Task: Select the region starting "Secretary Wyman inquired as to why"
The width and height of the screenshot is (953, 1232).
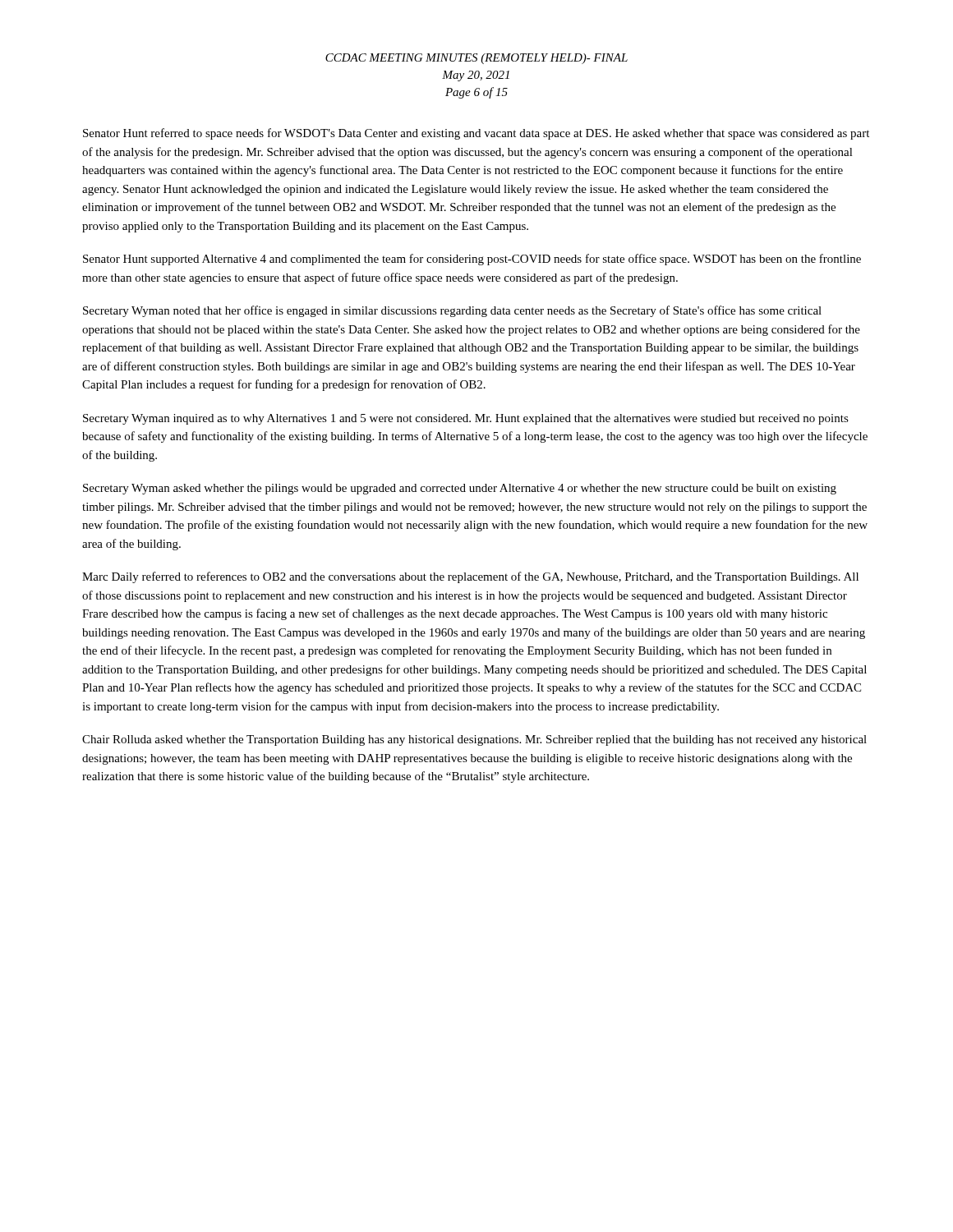Action: [x=475, y=436]
